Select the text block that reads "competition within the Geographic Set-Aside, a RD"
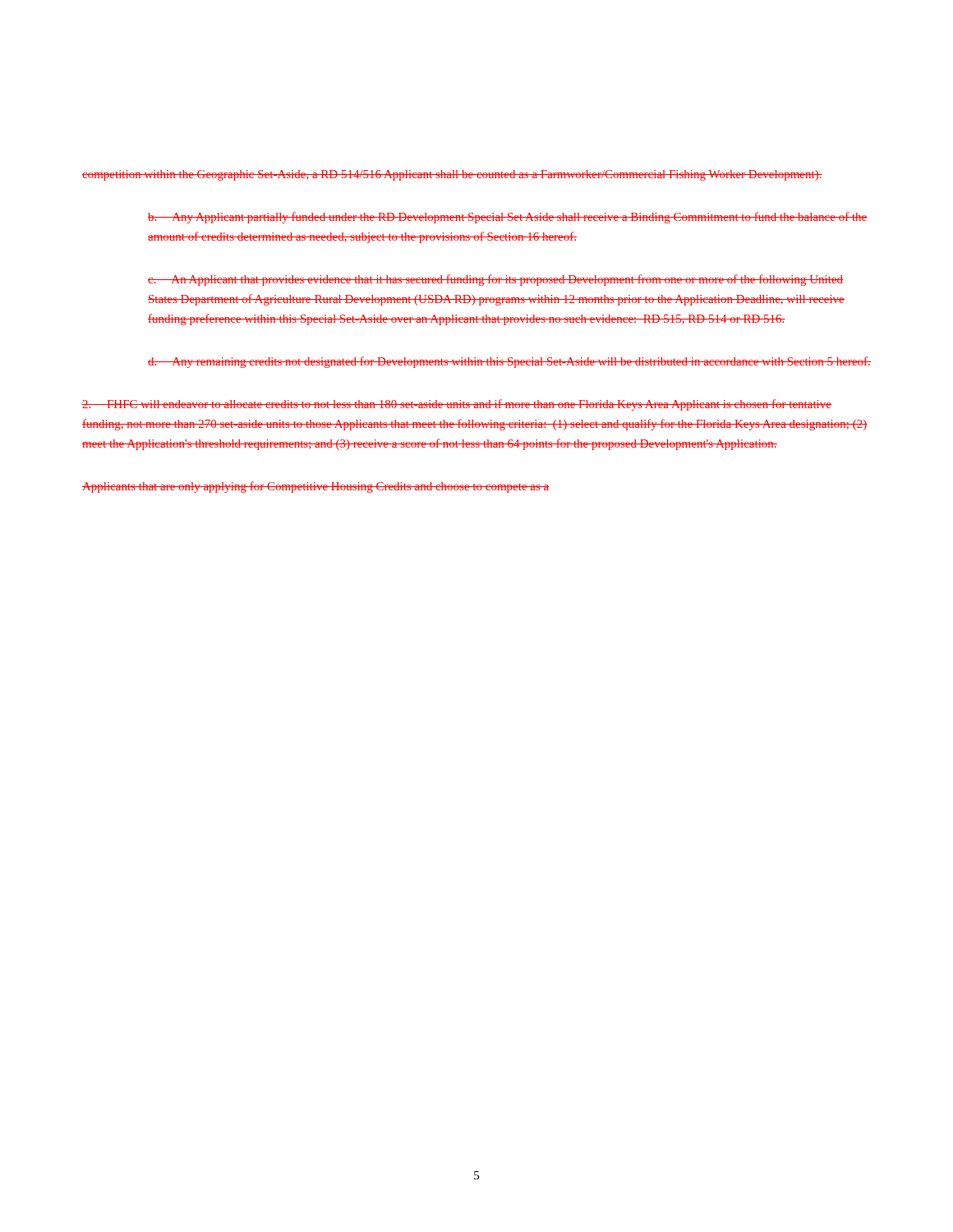 452,174
